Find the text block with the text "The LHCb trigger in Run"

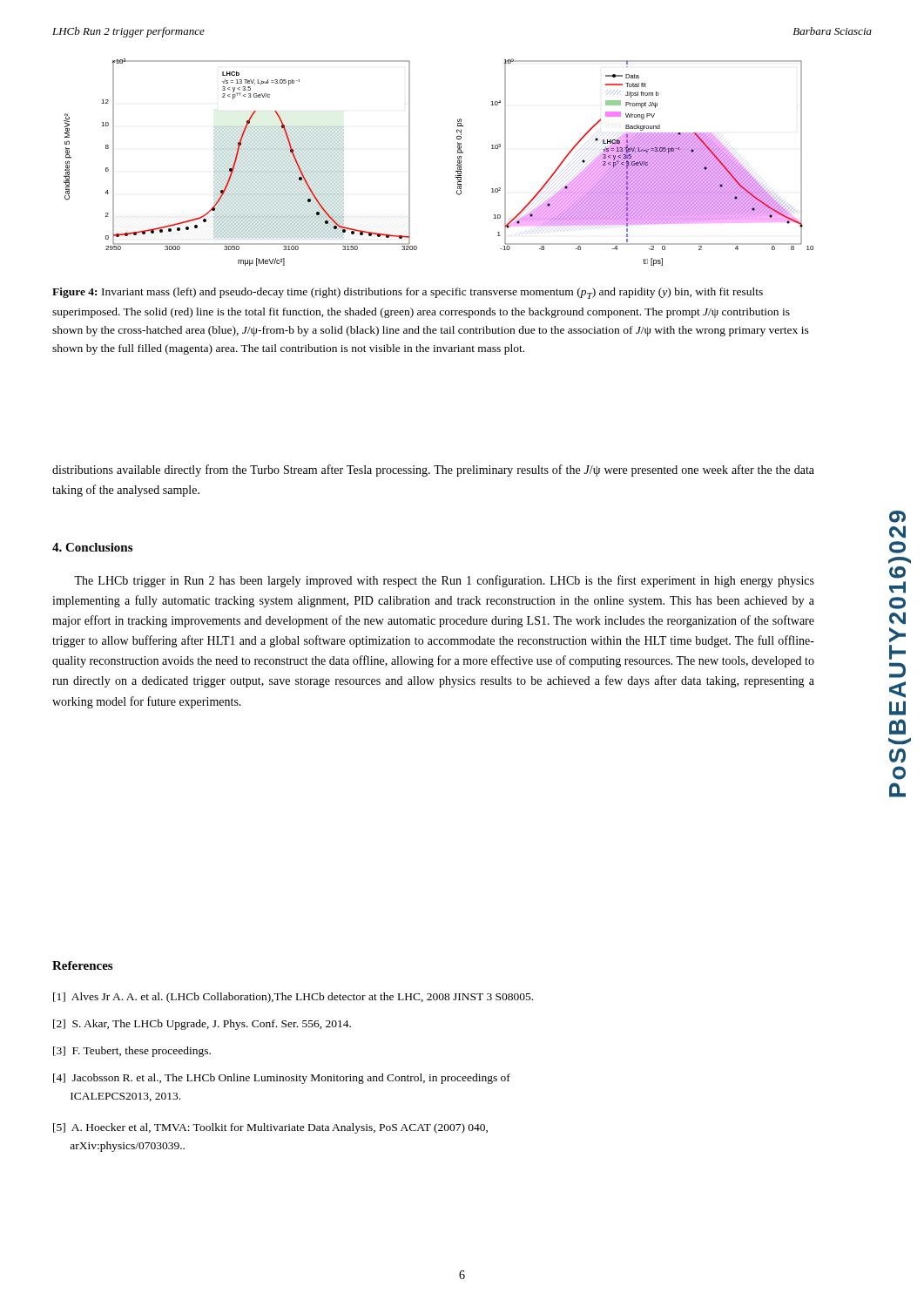pos(433,641)
